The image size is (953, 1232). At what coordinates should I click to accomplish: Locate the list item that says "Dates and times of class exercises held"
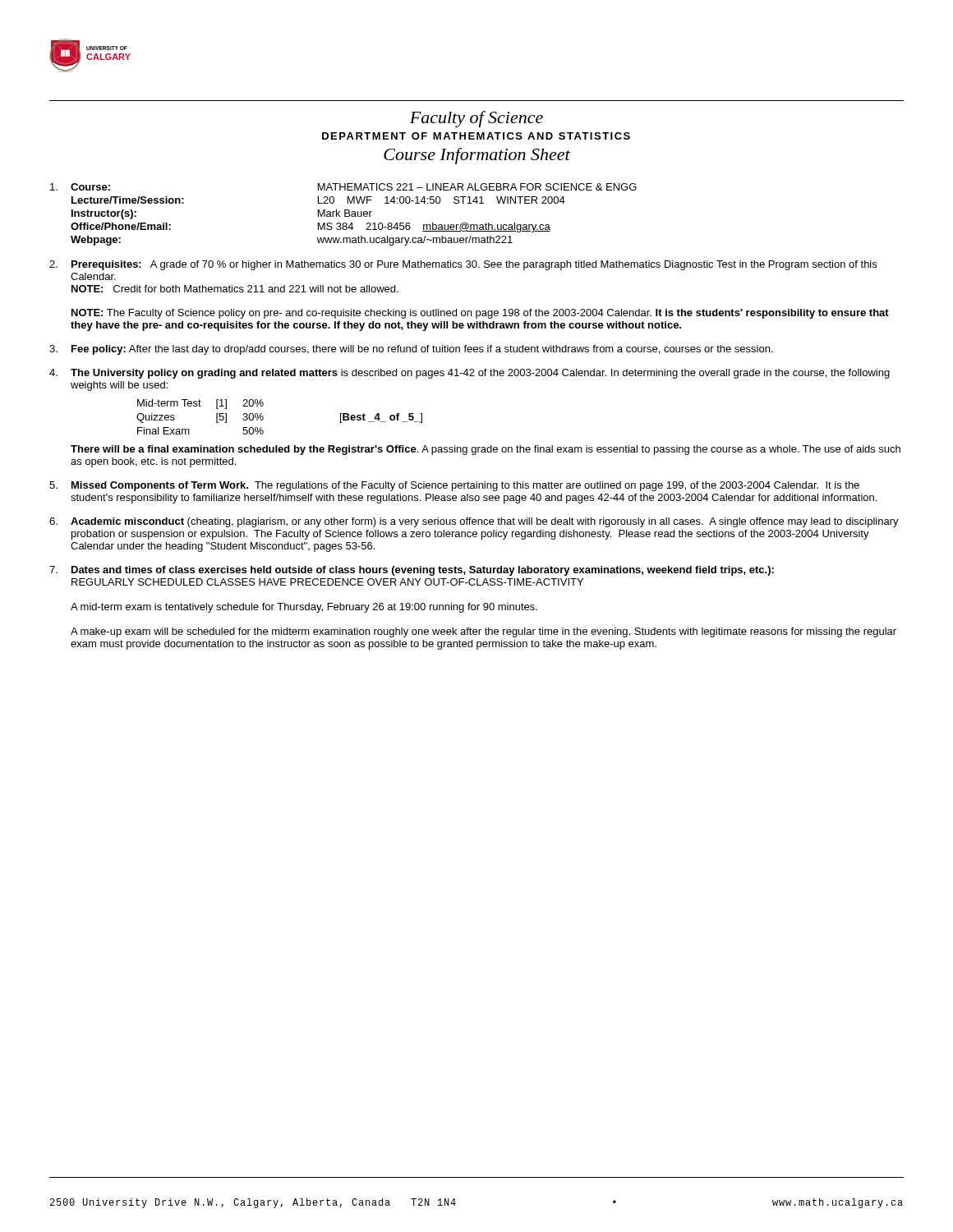(484, 607)
